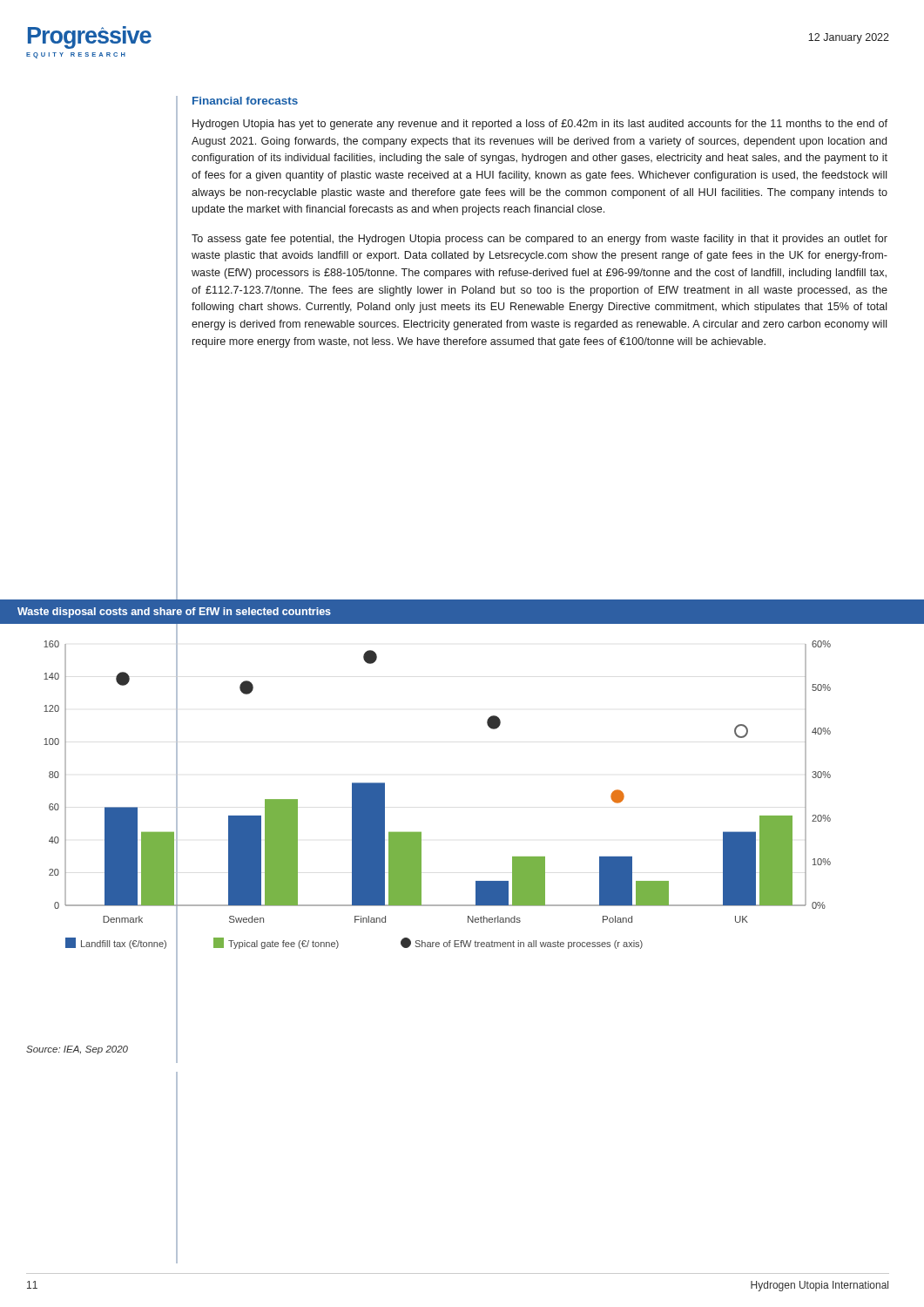Locate the block of text that opens with "To assess gate fee potential, the Hydrogen Utopia"
The width and height of the screenshot is (924, 1307).
click(x=540, y=290)
